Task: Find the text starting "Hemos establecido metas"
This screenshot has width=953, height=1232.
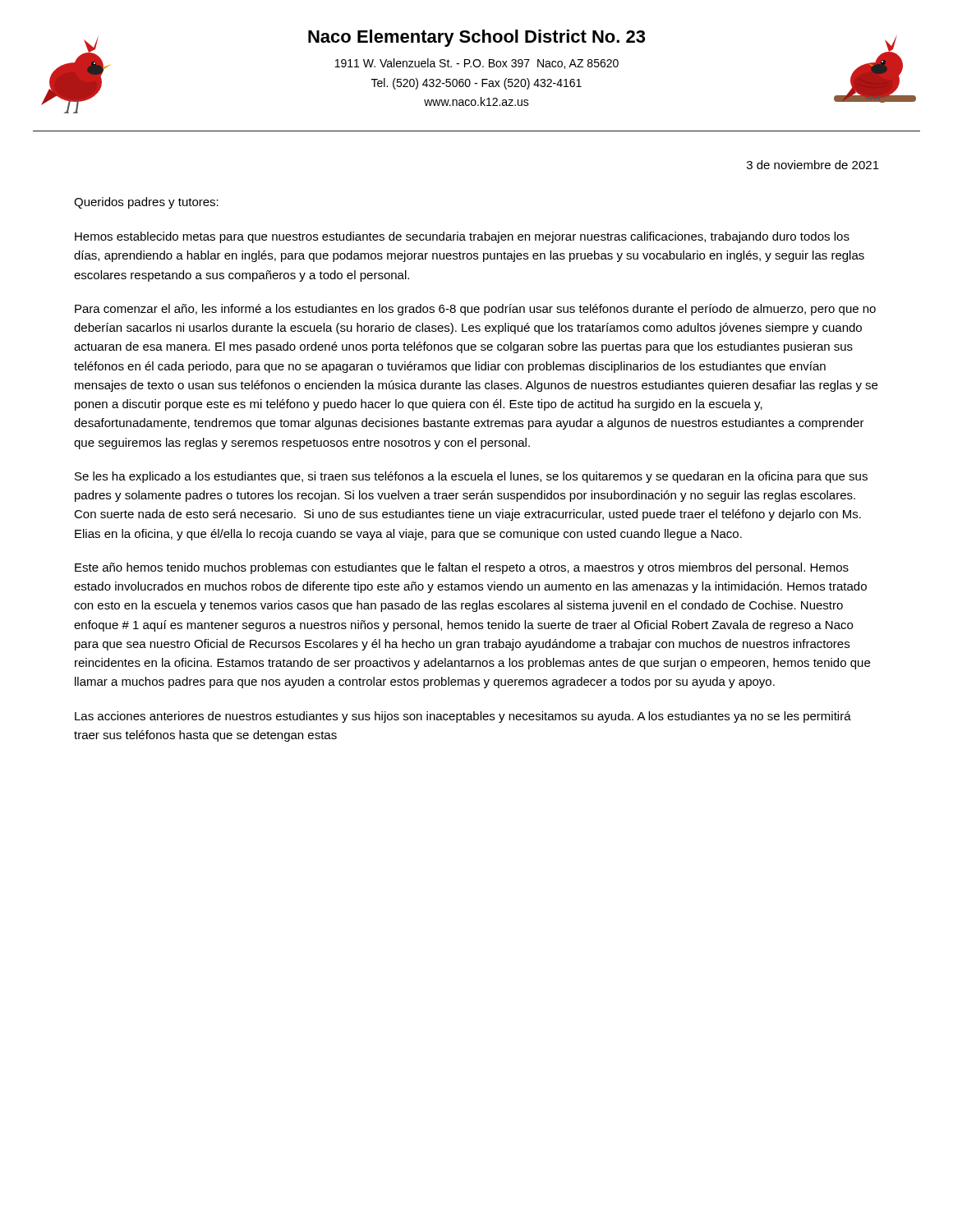Action: click(x=469, y=255)
